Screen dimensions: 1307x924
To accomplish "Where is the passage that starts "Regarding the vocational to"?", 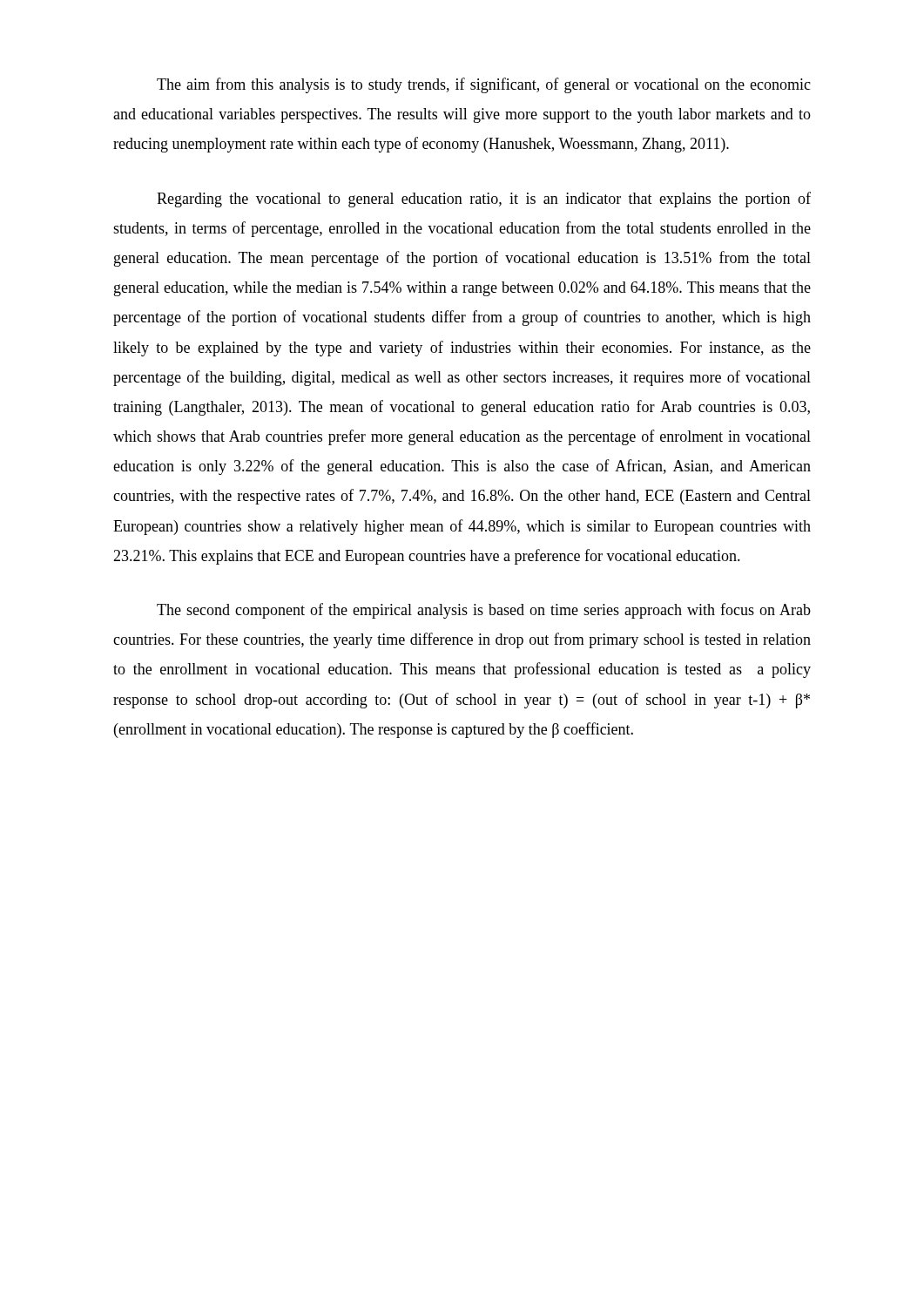I will point(462,377).
